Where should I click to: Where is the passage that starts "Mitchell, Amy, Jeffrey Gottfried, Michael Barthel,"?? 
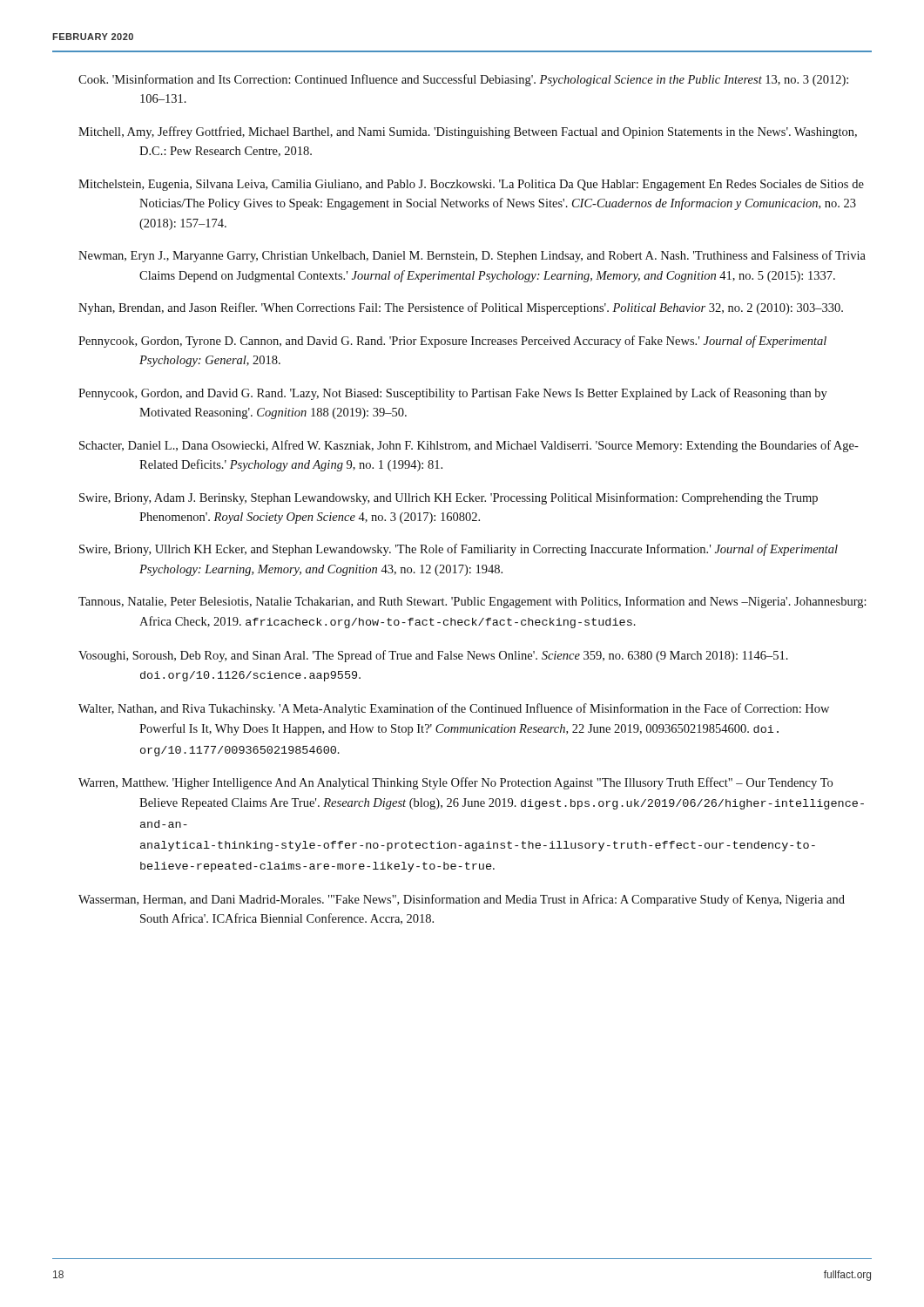(468, 141)
